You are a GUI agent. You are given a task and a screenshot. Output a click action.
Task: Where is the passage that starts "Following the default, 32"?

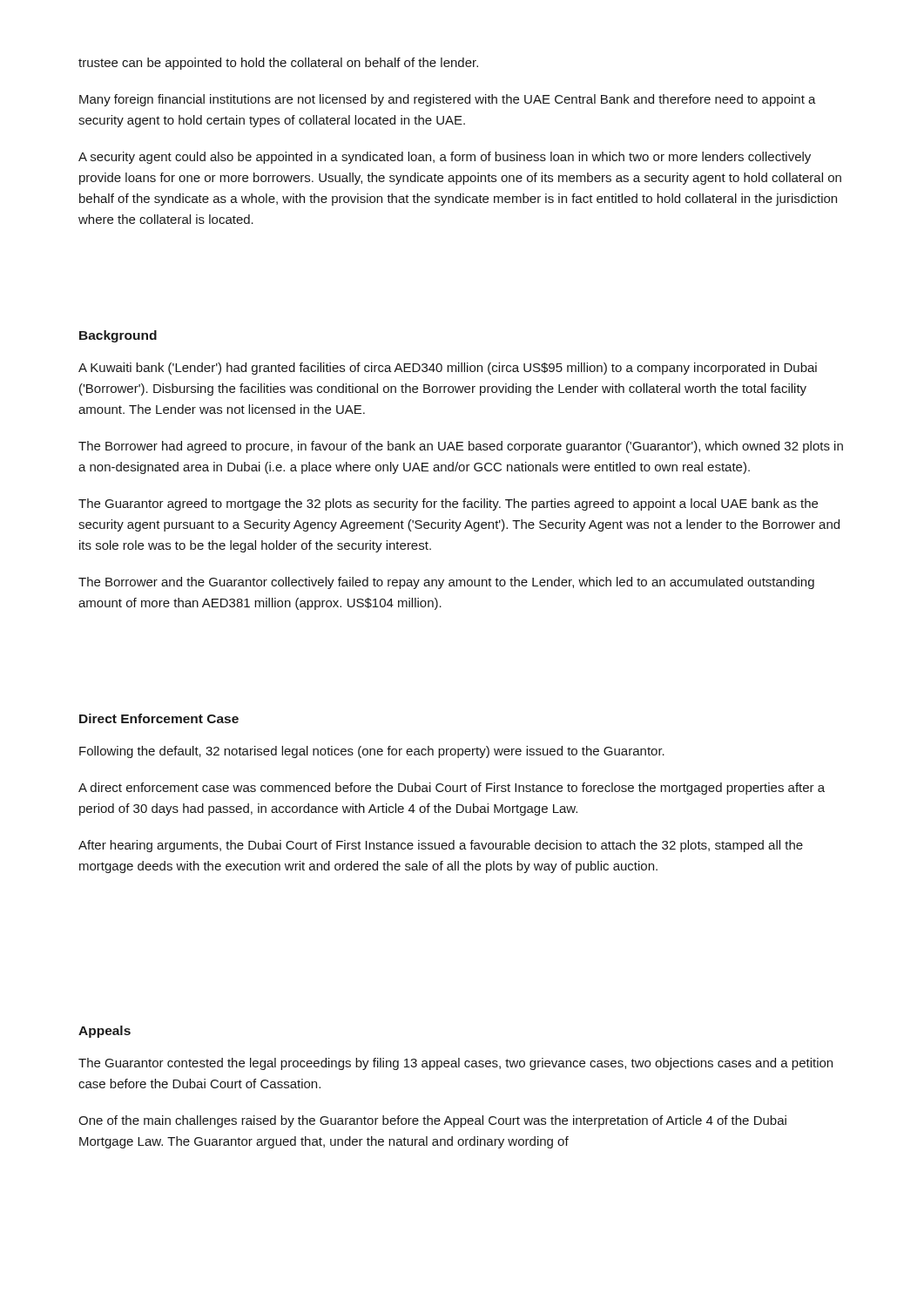pos(372,751)
